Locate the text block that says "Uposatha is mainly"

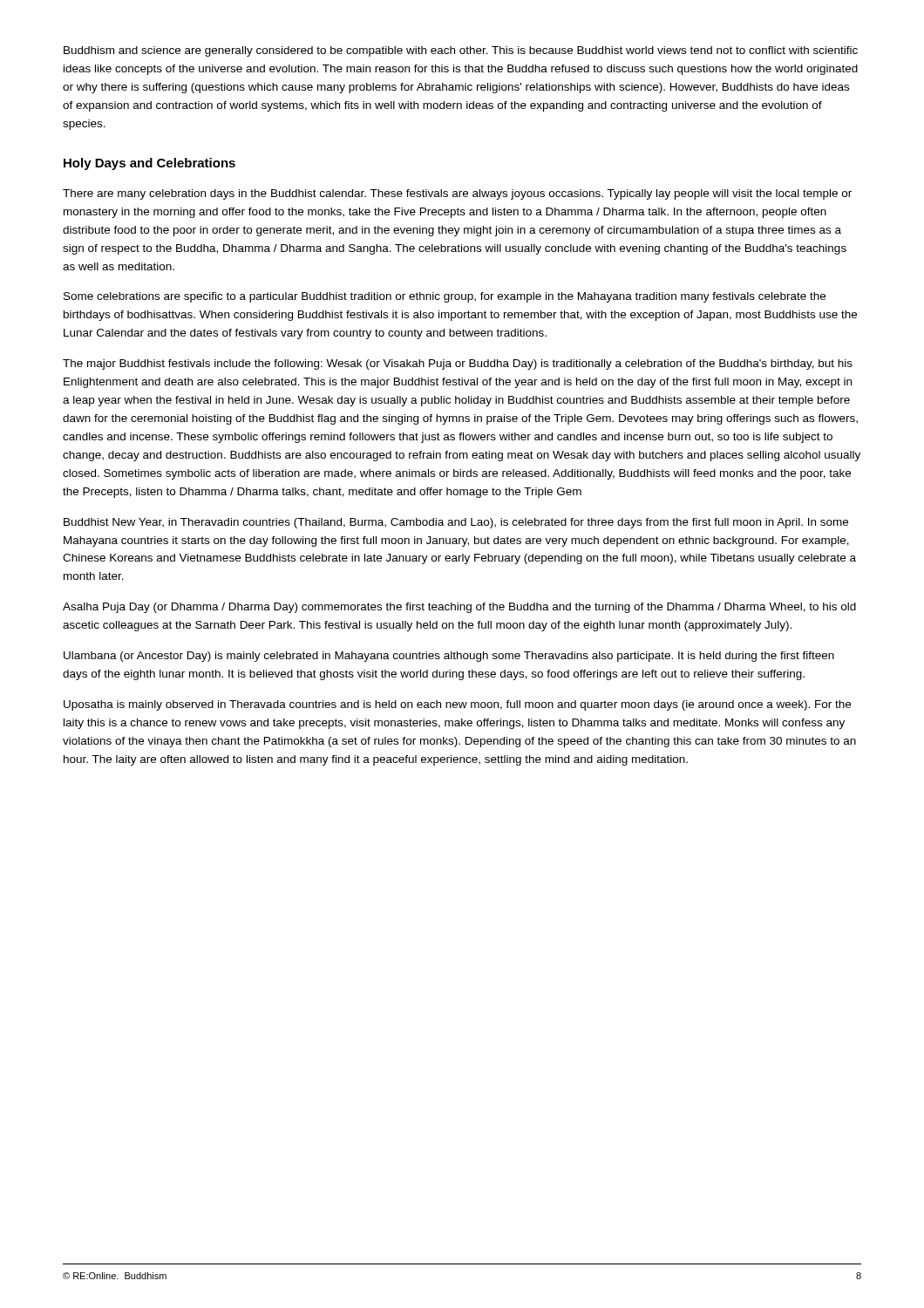(460, 731)
